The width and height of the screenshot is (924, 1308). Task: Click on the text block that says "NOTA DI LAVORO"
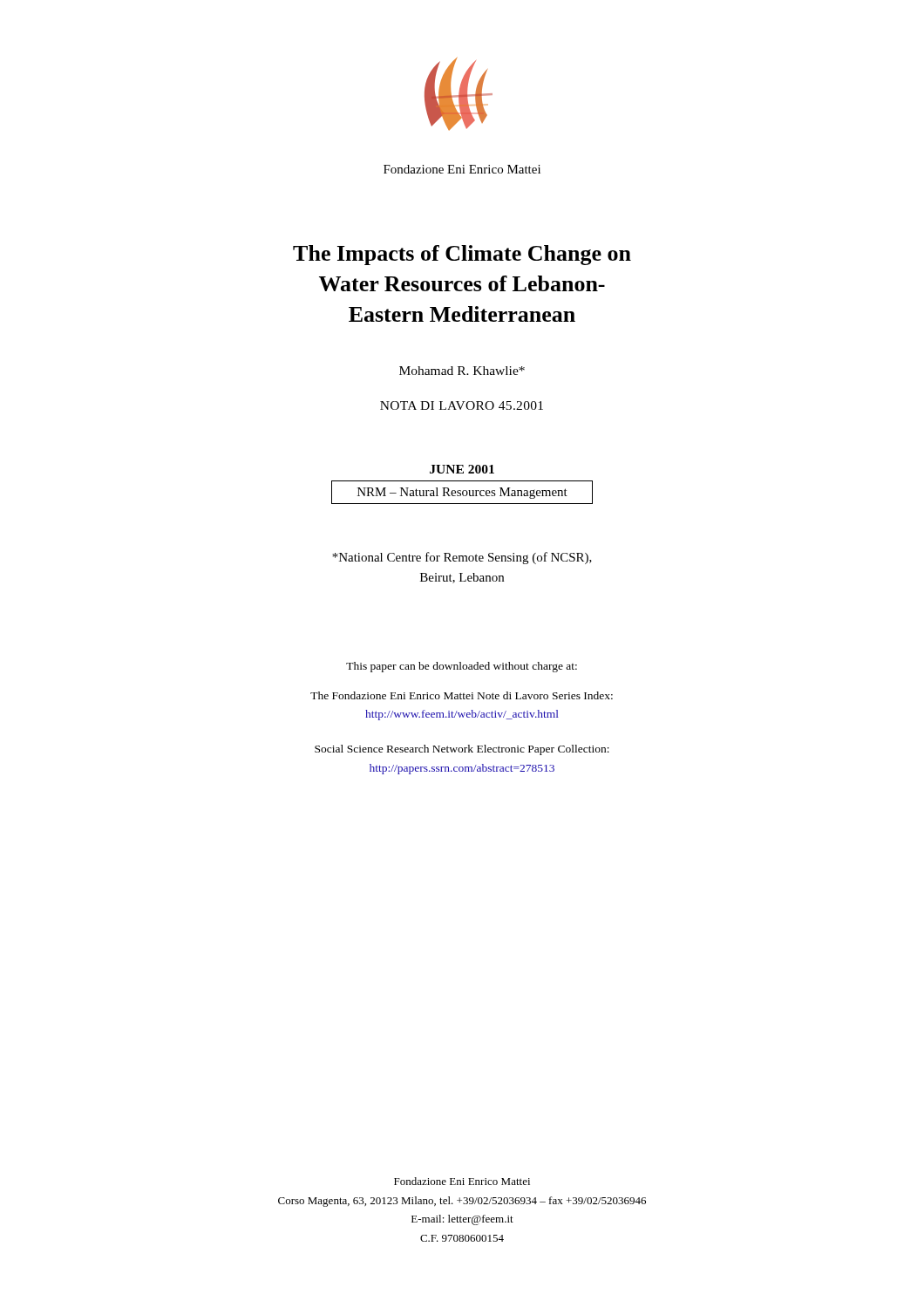coord(462,405)
